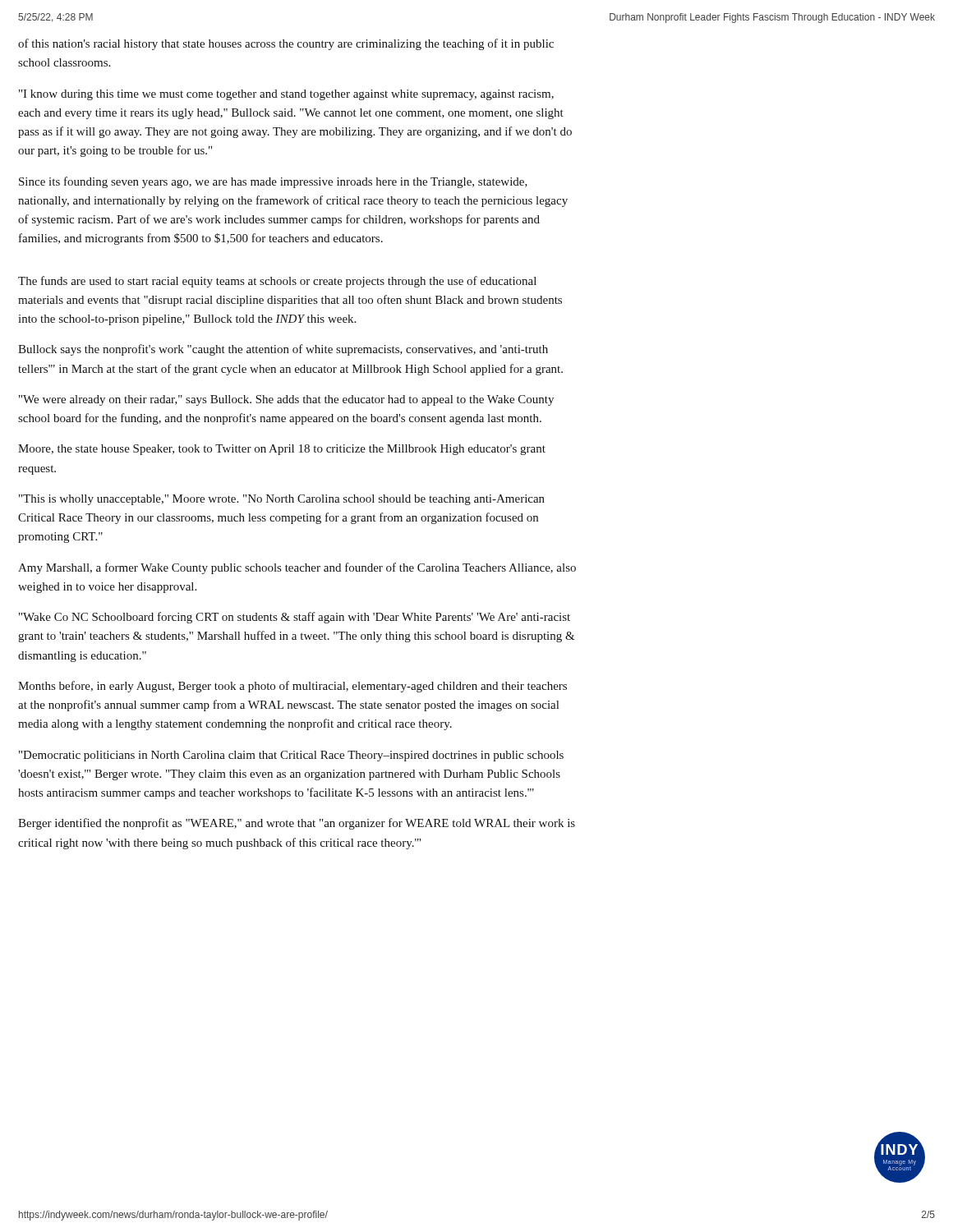
Task: Click the passage that begins "Moore, the state house Speaker, took"
Action: click(x=297, y=459)
